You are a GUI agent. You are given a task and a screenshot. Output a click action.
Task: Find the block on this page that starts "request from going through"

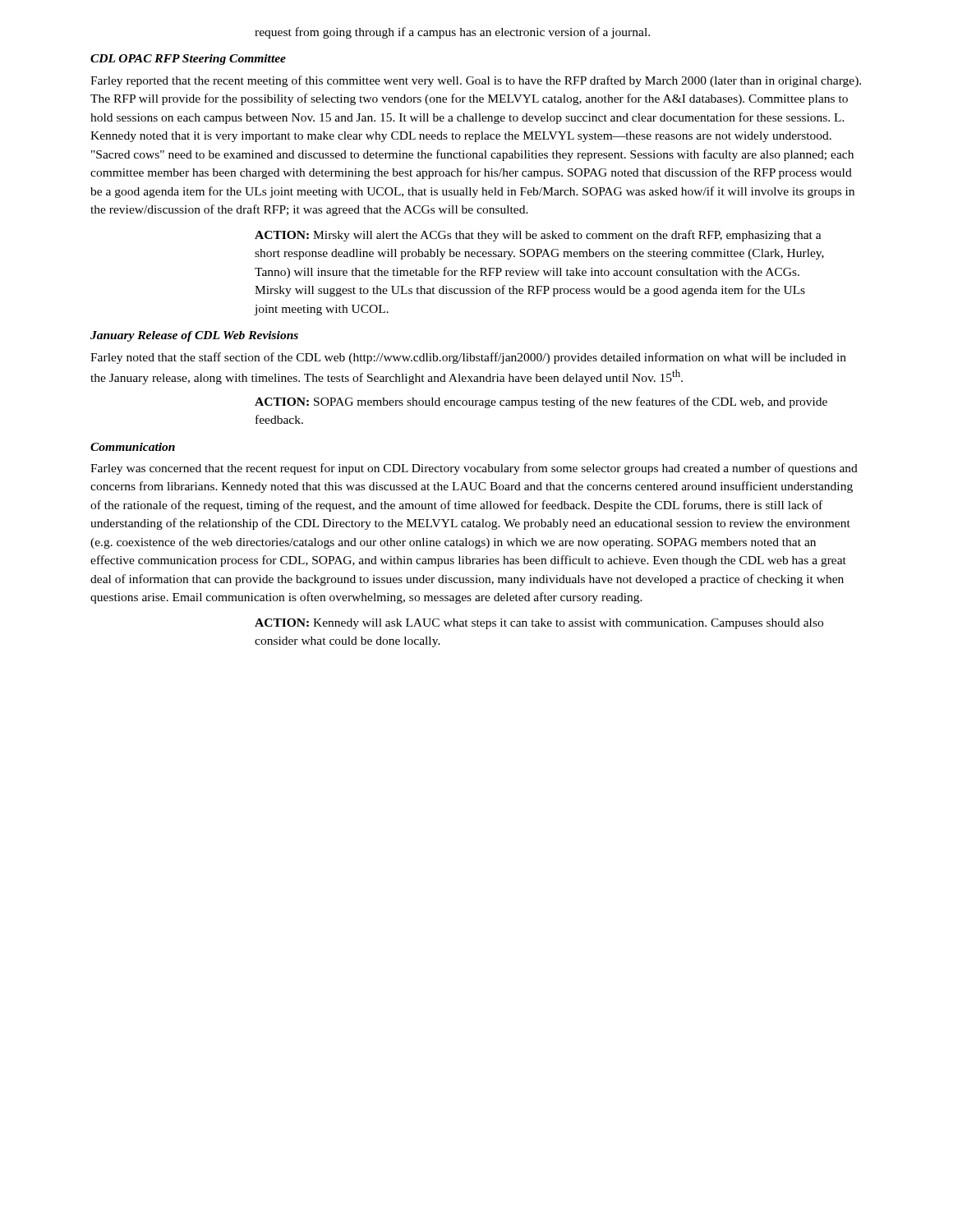pyautogui.click(x=453, y=32)
